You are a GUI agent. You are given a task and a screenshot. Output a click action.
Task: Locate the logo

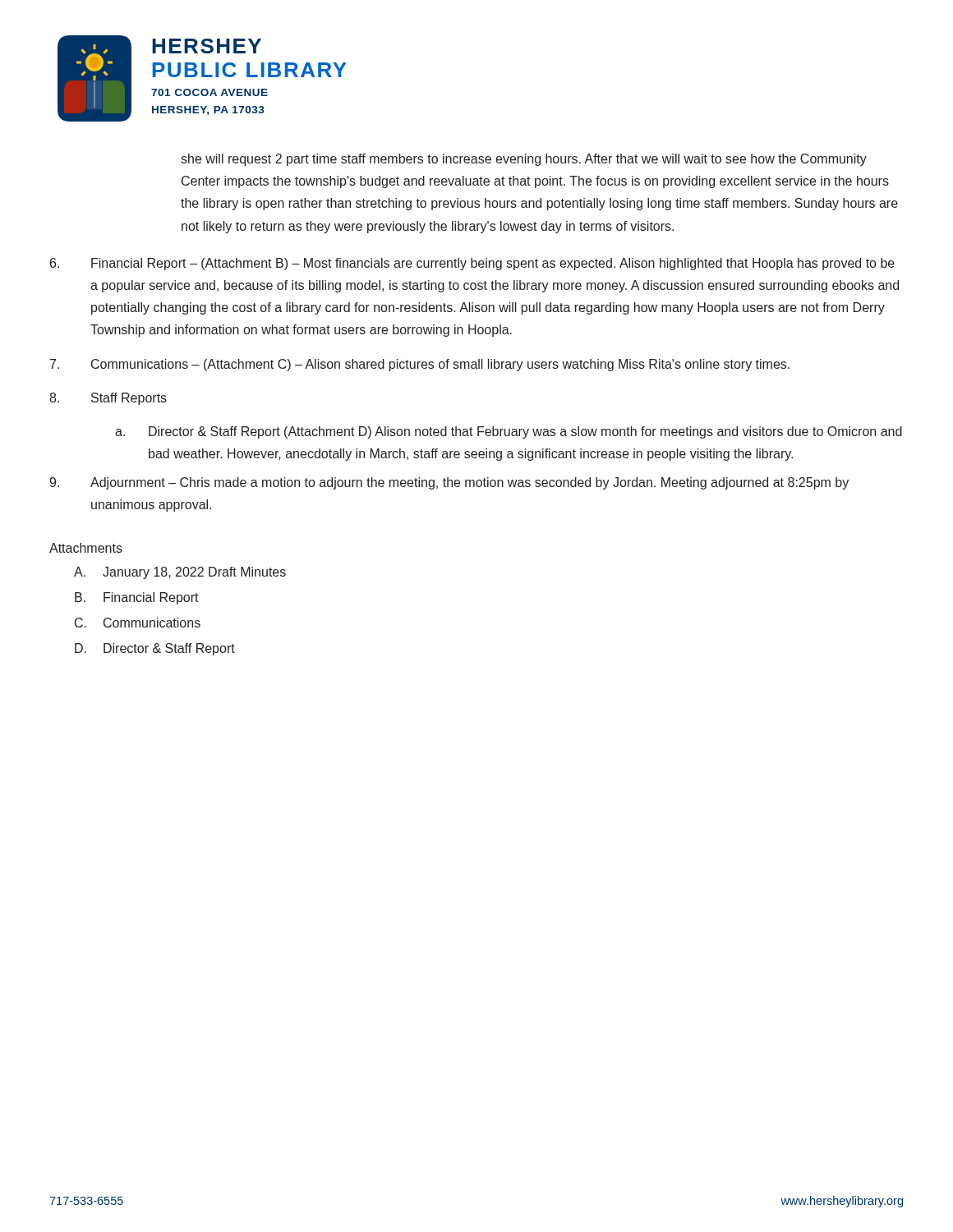(94, 76)
